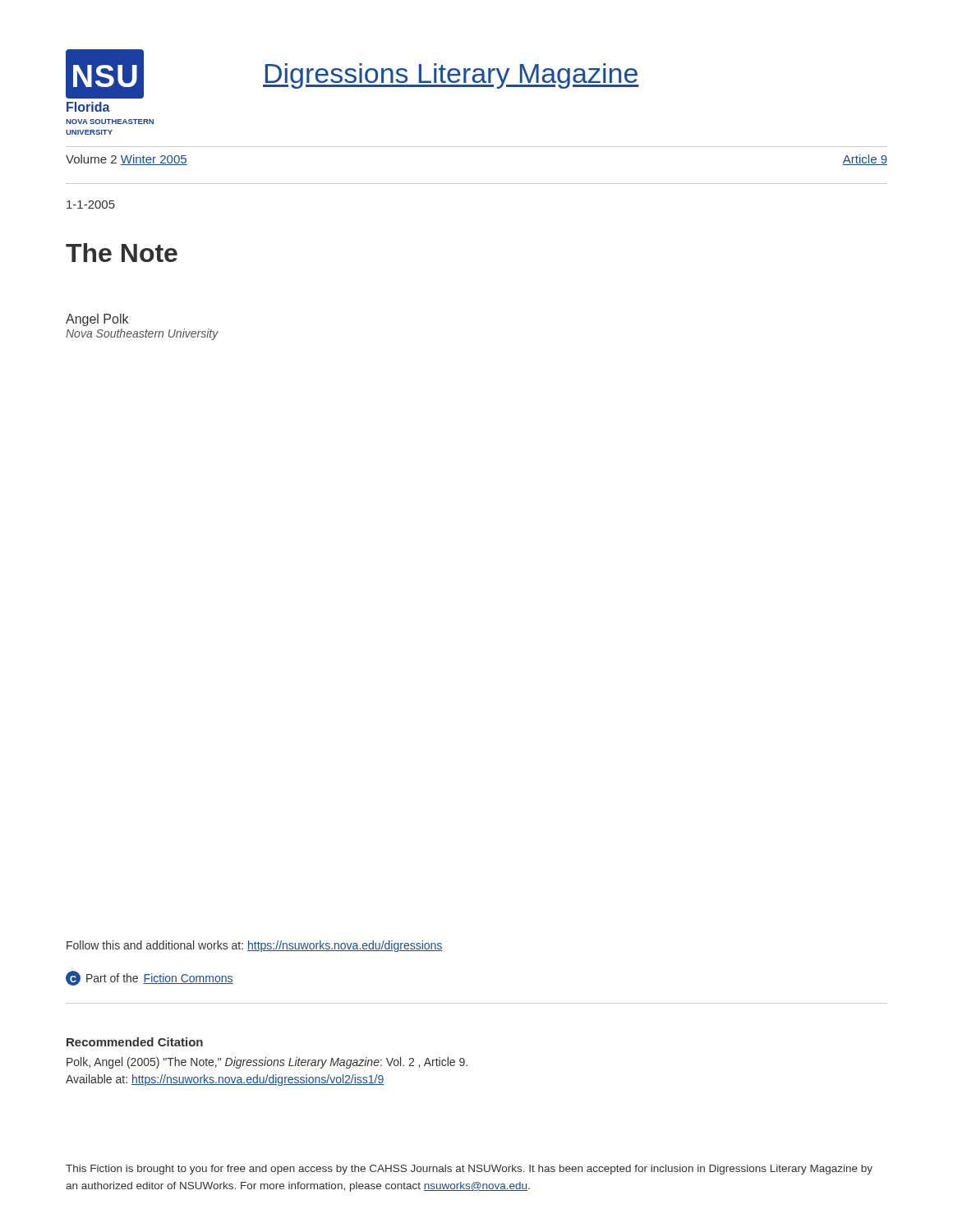The width and height of the screenshot is (953, 1232).
Task: Point to the block starting "Follow this and additional works"
Action: click(254, 945)
